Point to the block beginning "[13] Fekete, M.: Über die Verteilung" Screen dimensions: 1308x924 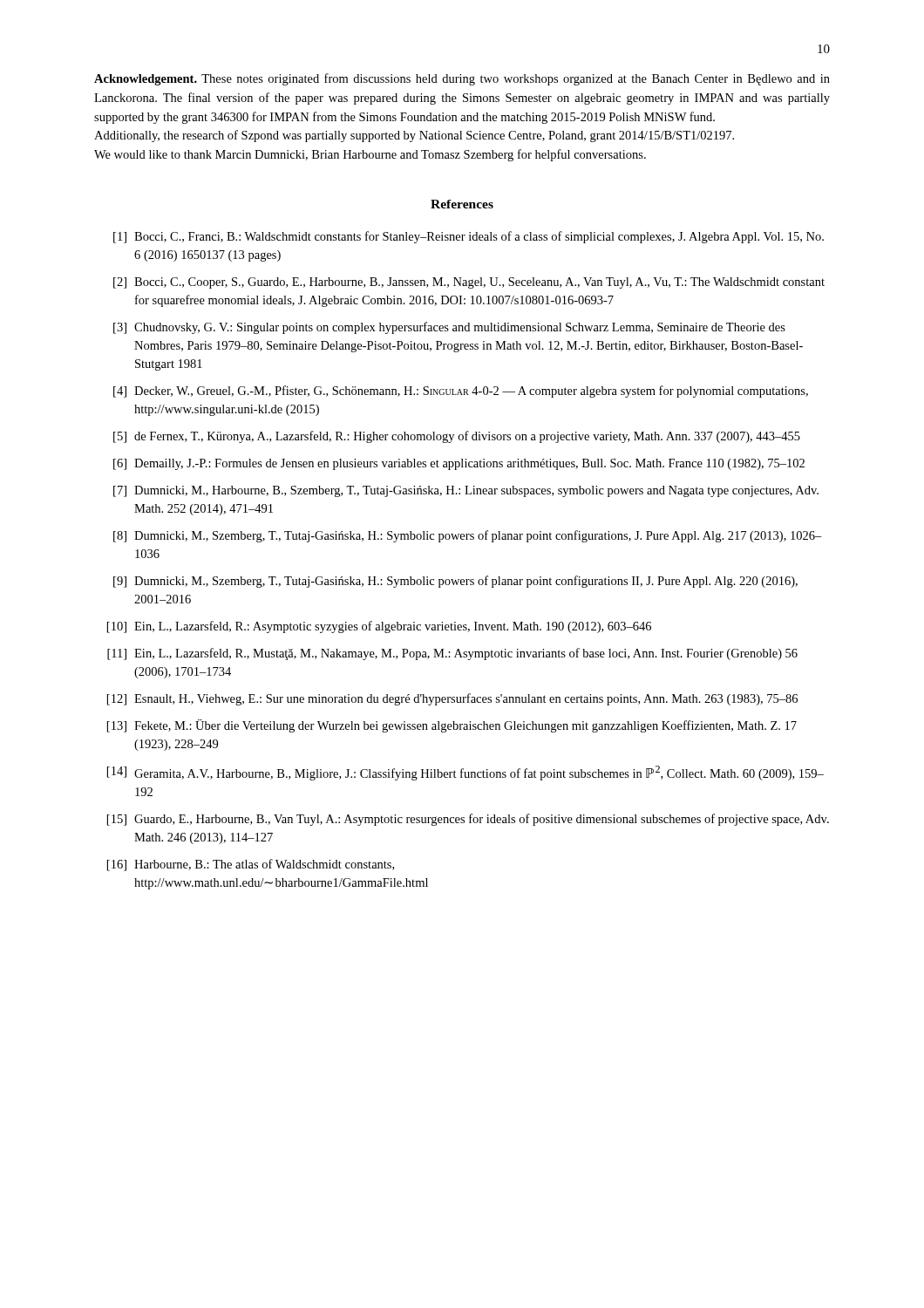(x=462, y=735)
